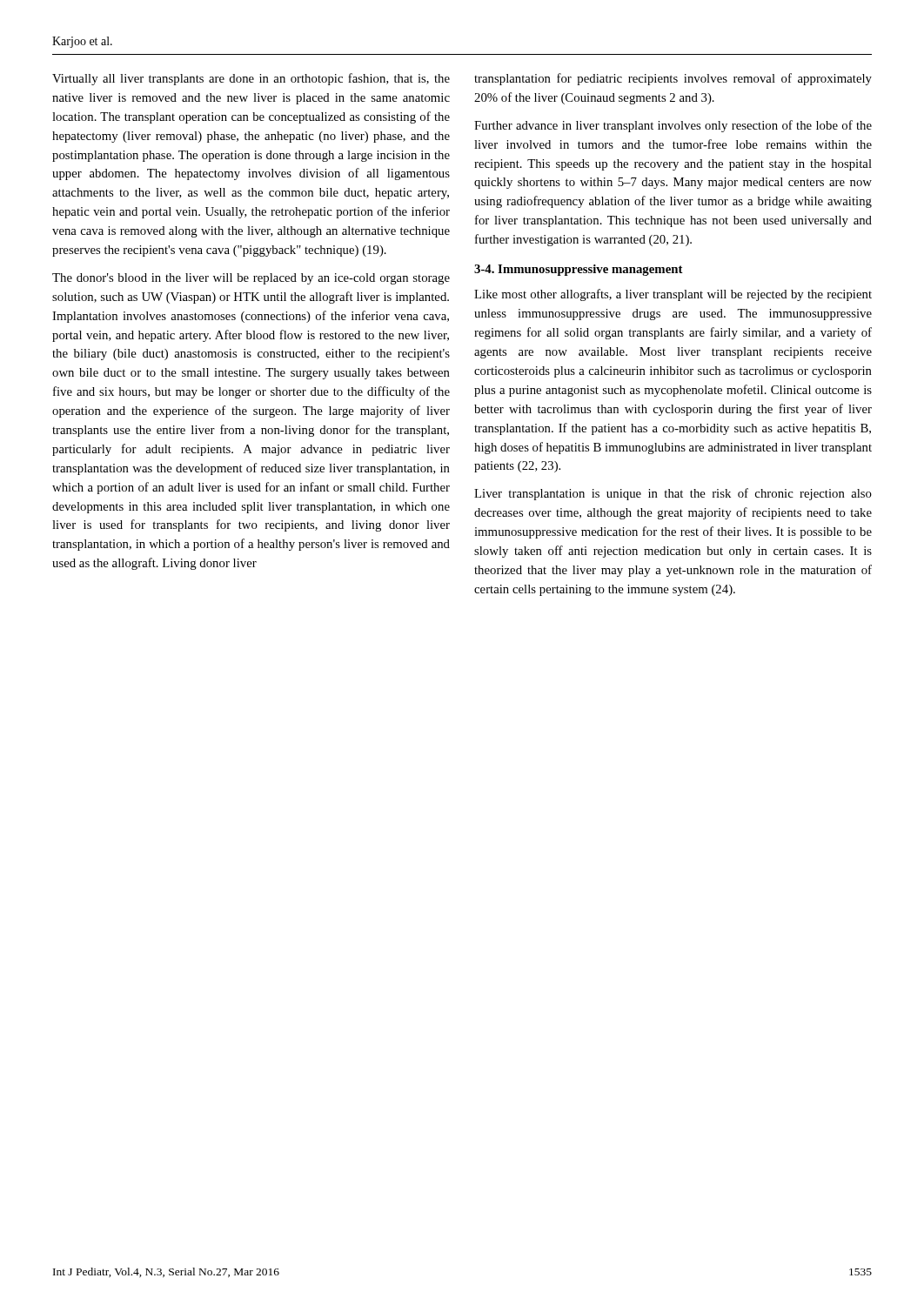This screenshot has height=1305, width=924.
Task: Point to the block beginning "Virtually all liver"
Action: pyautogui.click(x=251, y=164)
